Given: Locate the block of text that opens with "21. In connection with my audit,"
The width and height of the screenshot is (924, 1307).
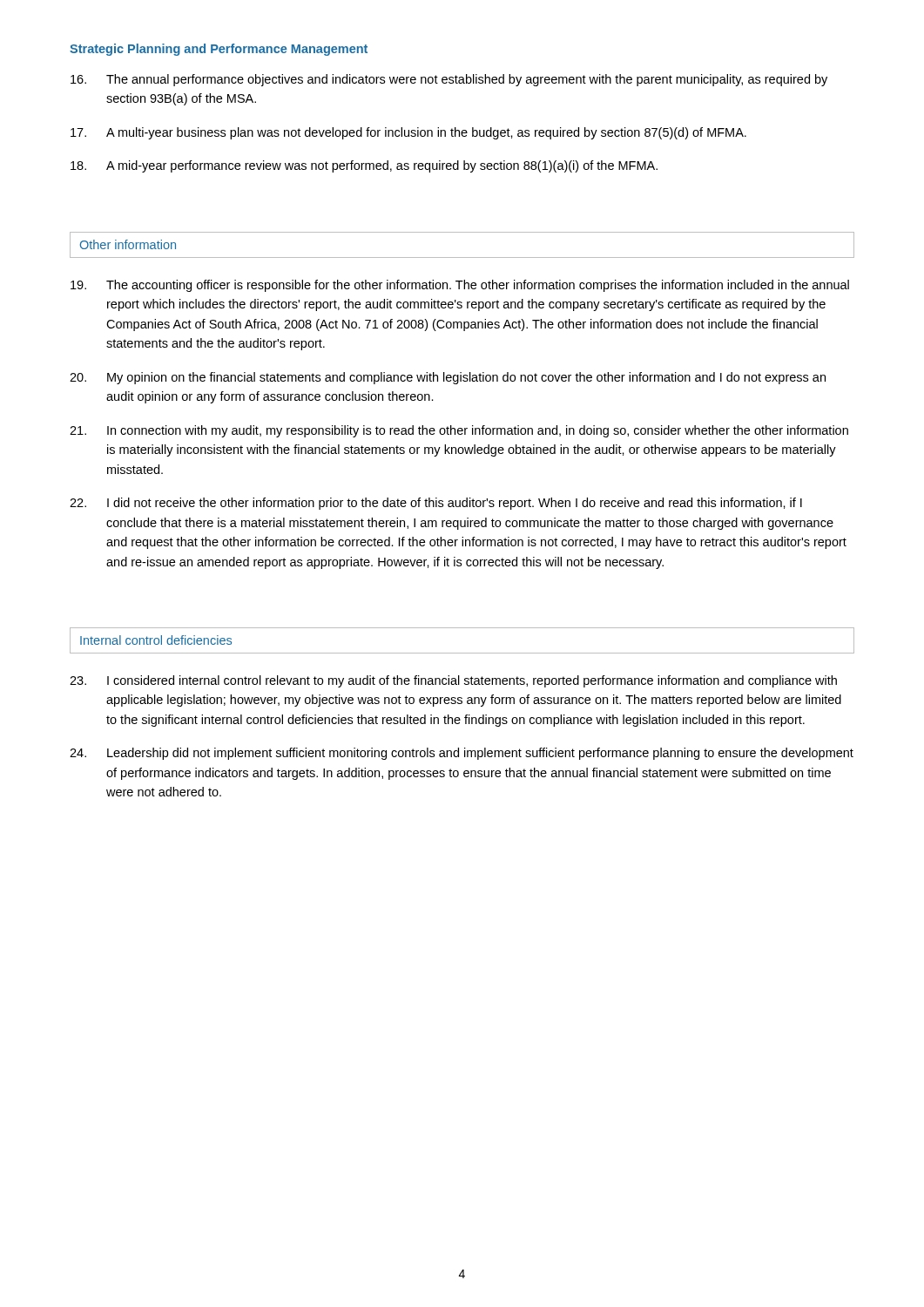Looking at the screenshot, I should click(x=462, y=450).
